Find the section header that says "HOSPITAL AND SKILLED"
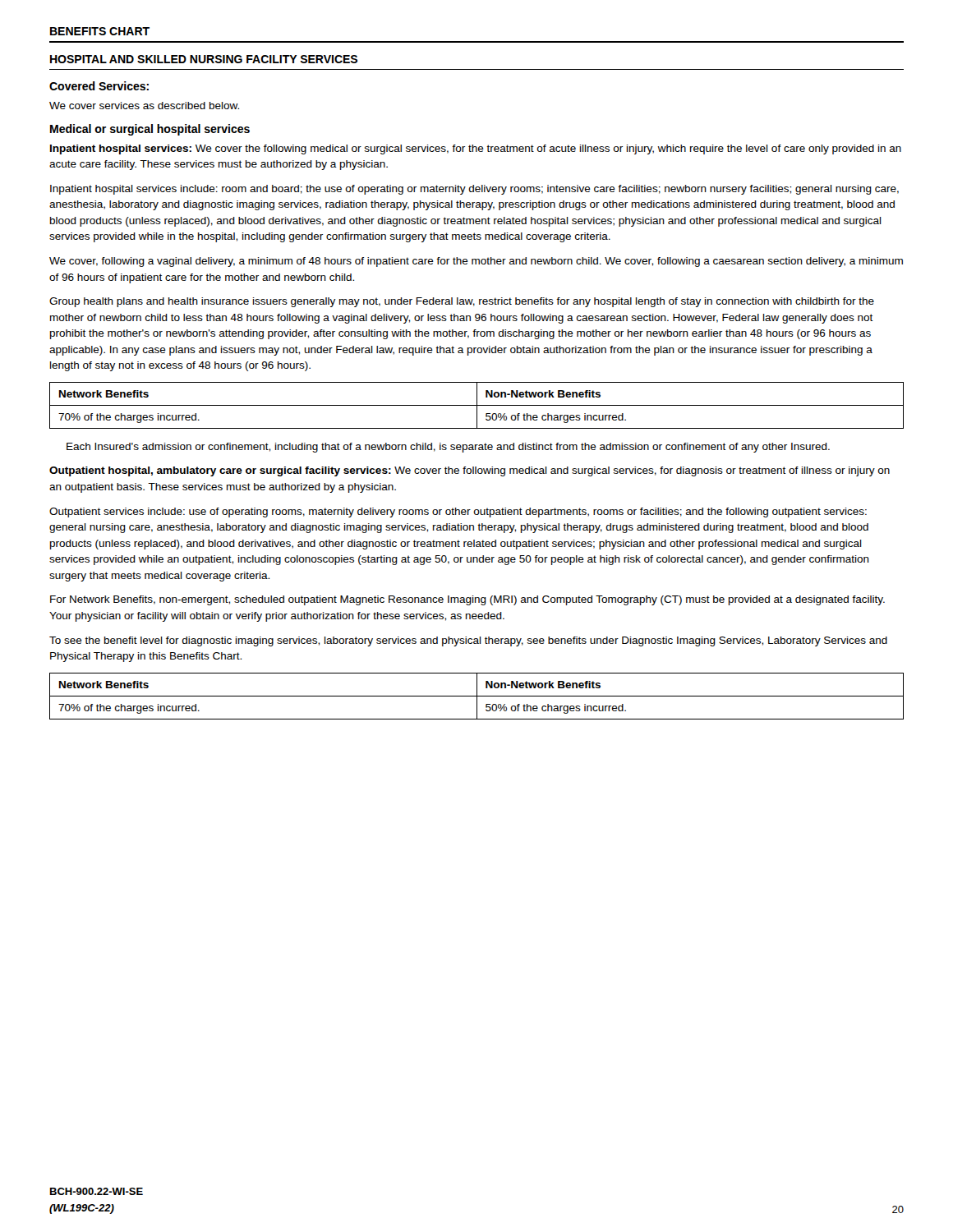Screen dimensions: 1232x953 coord(204,59)
